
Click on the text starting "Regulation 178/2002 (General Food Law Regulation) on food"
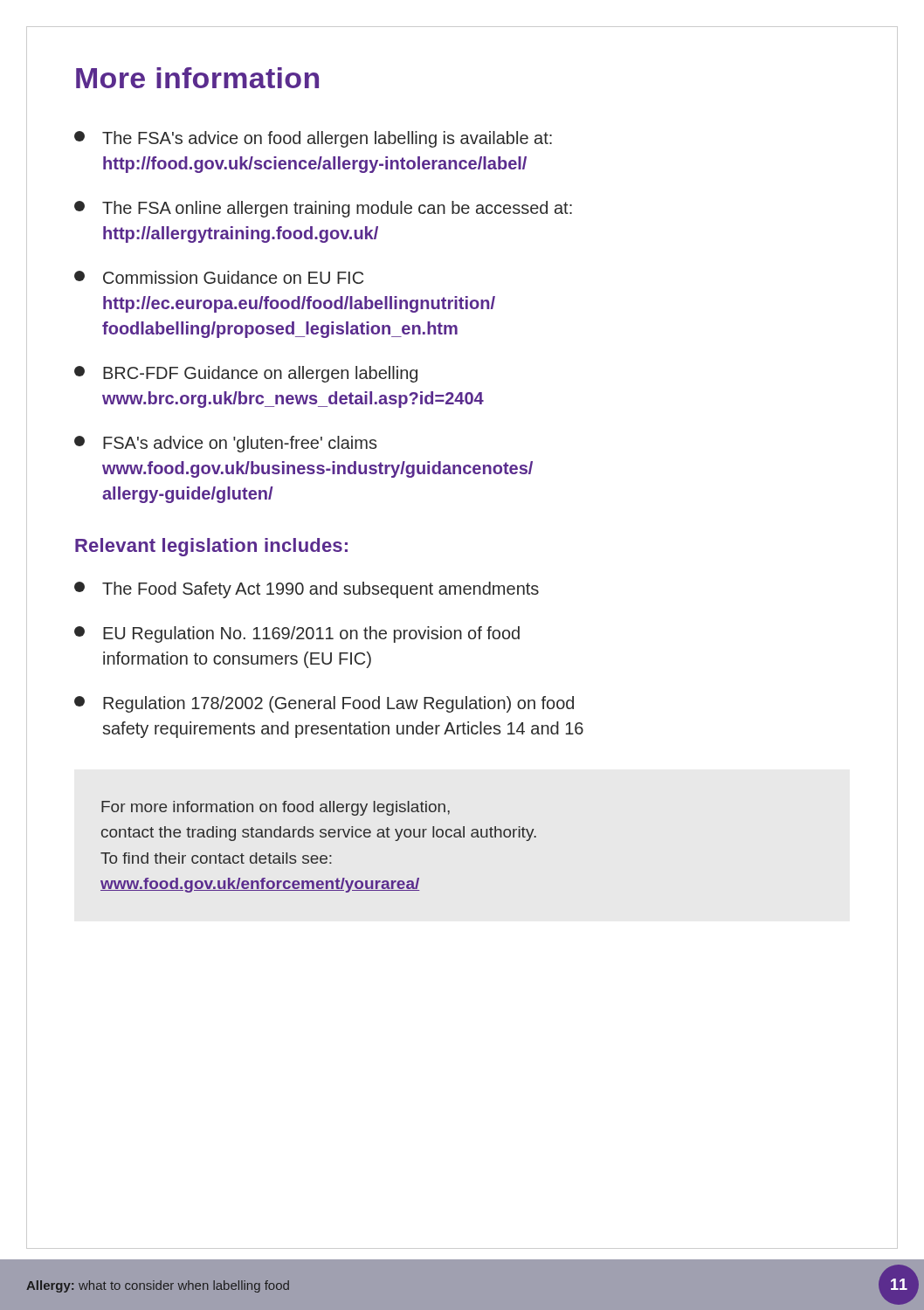pos(462,716)
